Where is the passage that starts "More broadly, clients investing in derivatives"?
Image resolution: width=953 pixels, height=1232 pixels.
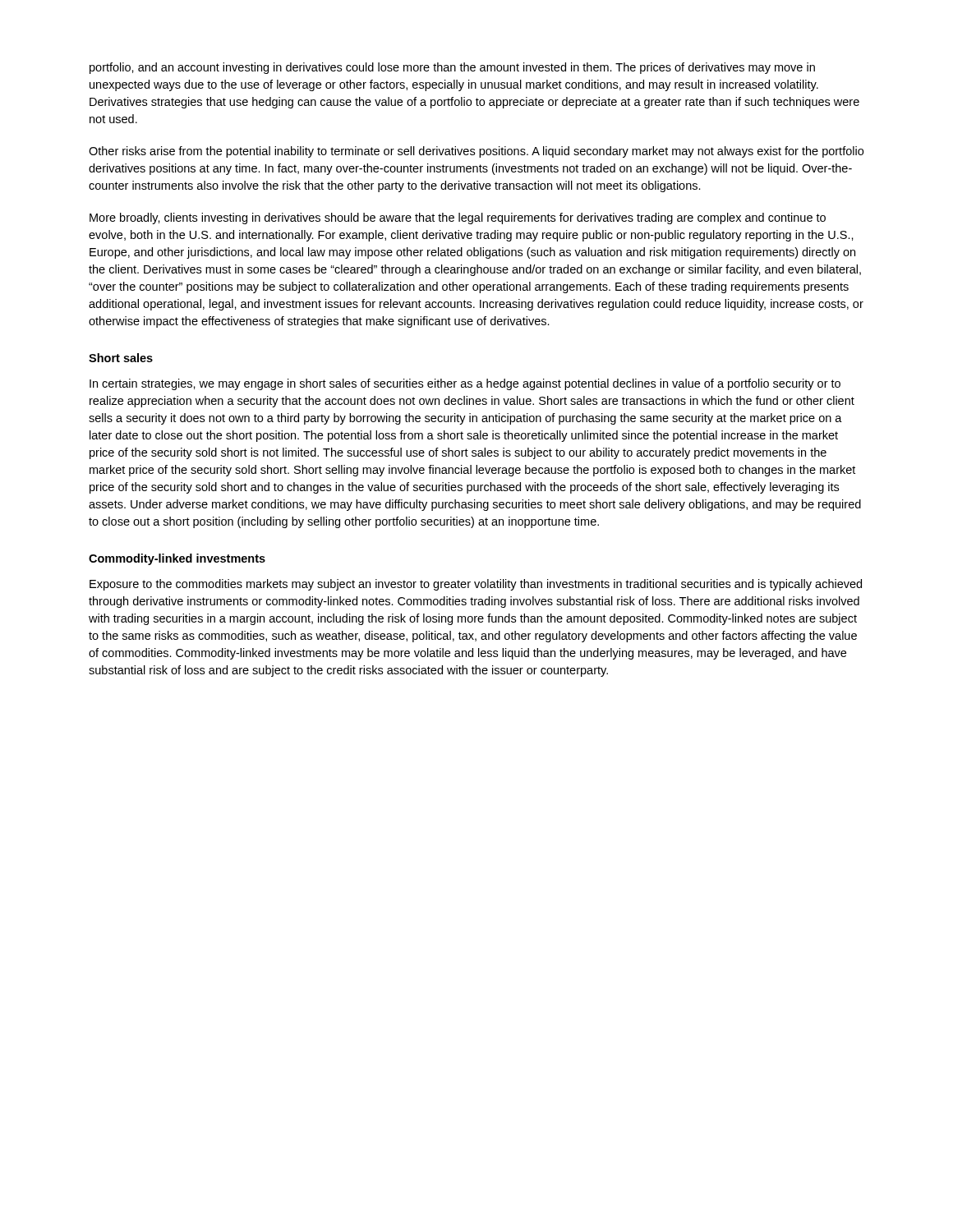[476, 270]
